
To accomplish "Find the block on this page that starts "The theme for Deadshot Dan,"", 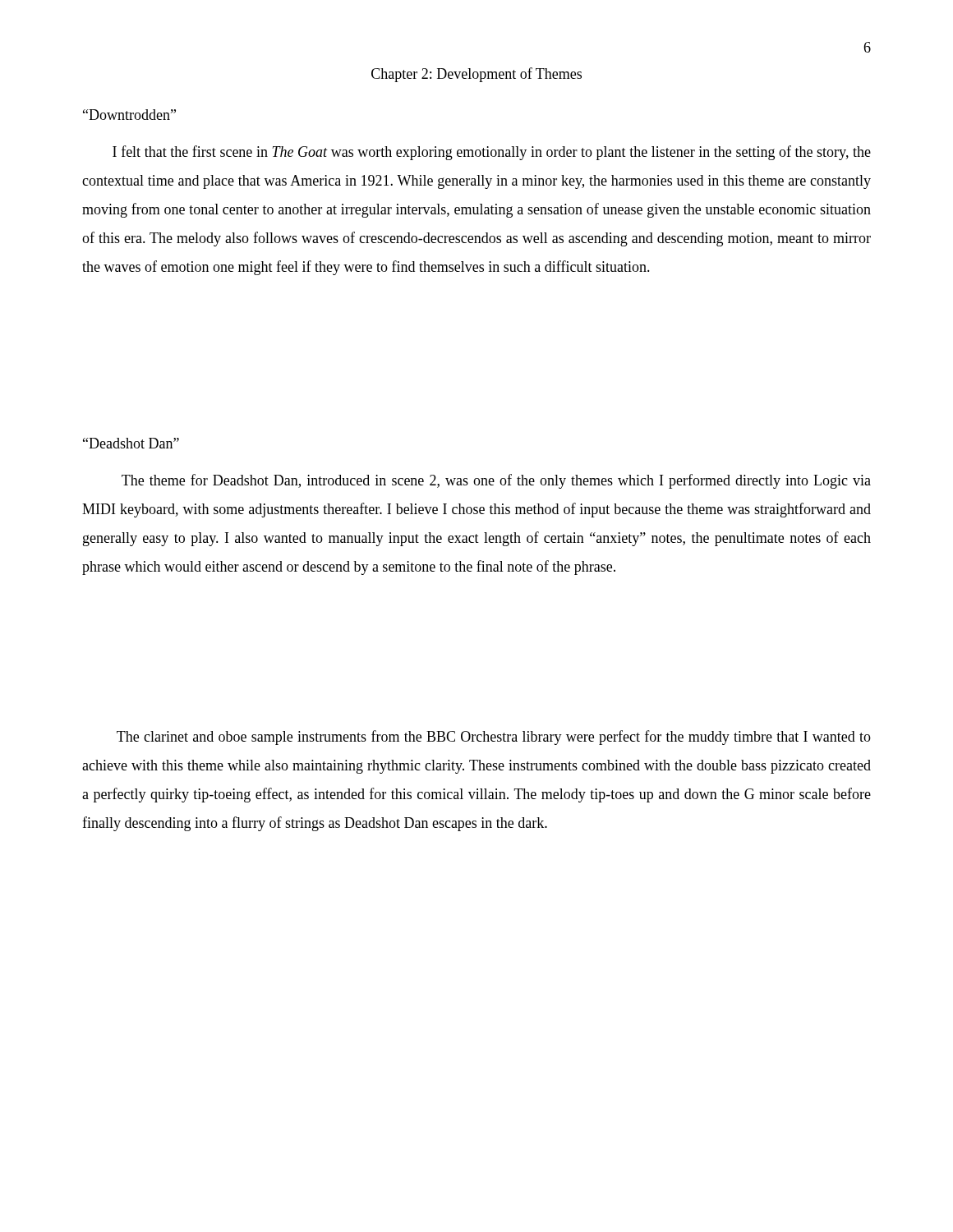I will coord(476,524).
